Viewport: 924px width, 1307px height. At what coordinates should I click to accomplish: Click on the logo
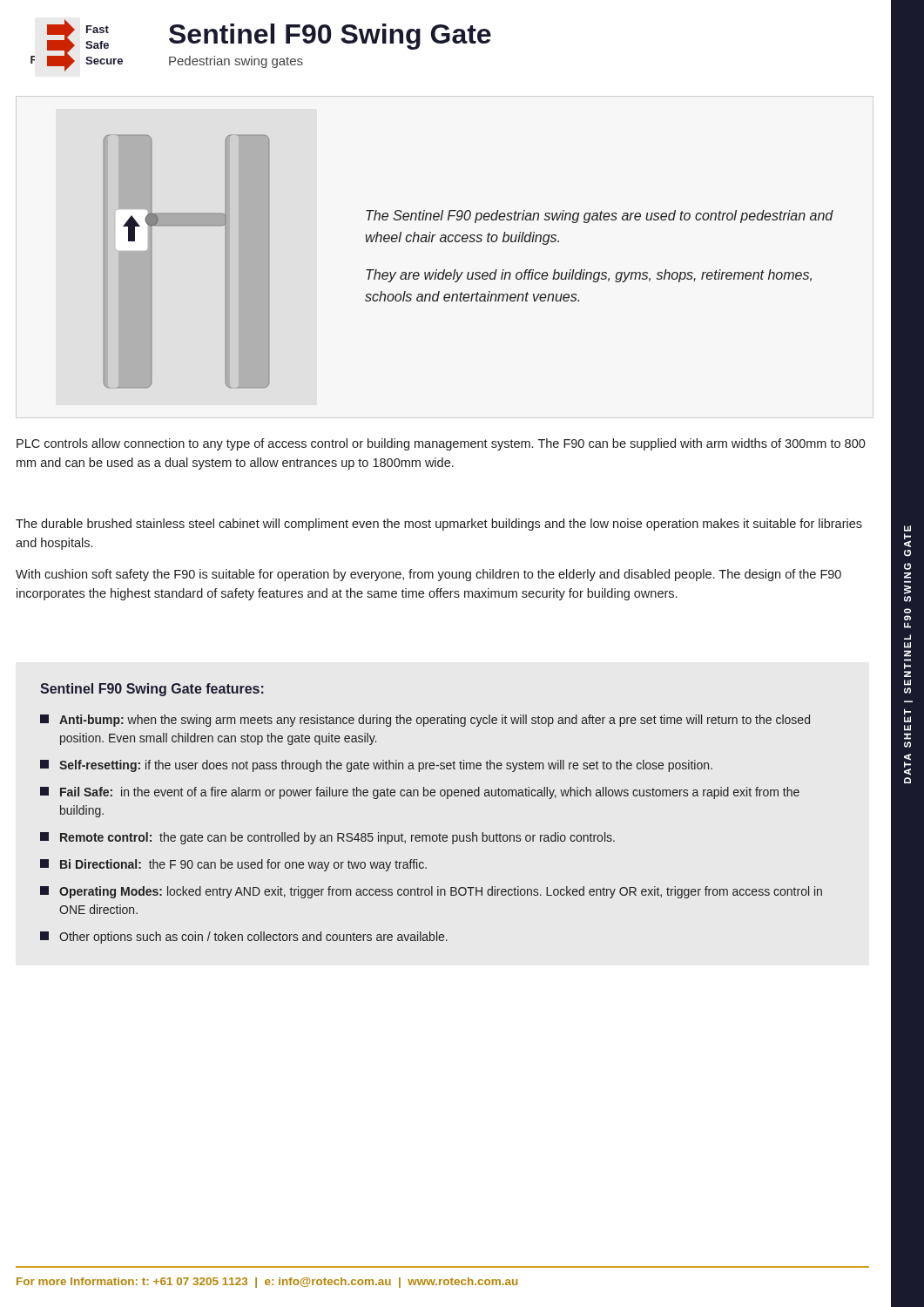83,47
